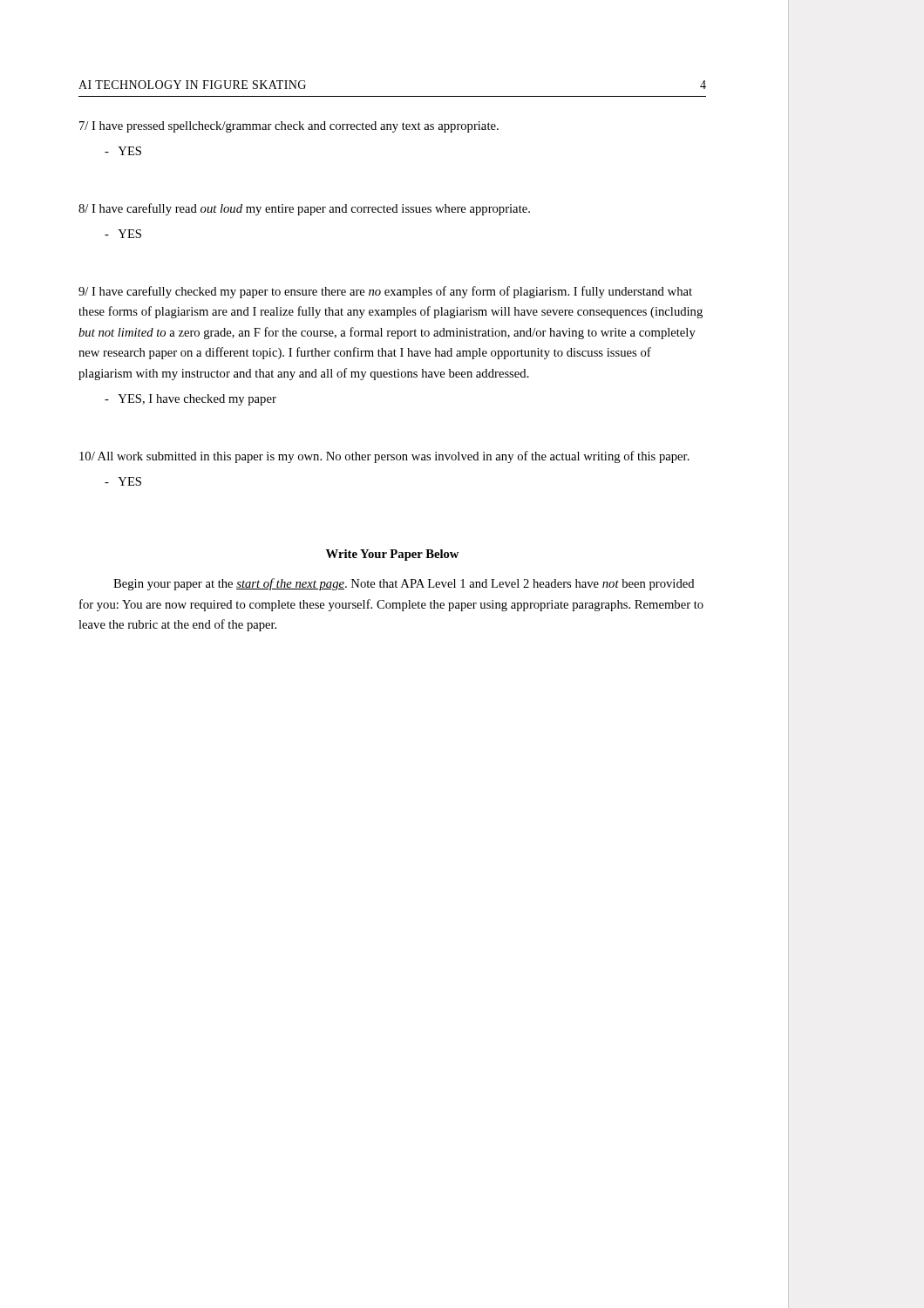Click on the text block starting "Begin your paper at"
The width and height of the screenshot is (924, 1308).
[x=392, y=605]
